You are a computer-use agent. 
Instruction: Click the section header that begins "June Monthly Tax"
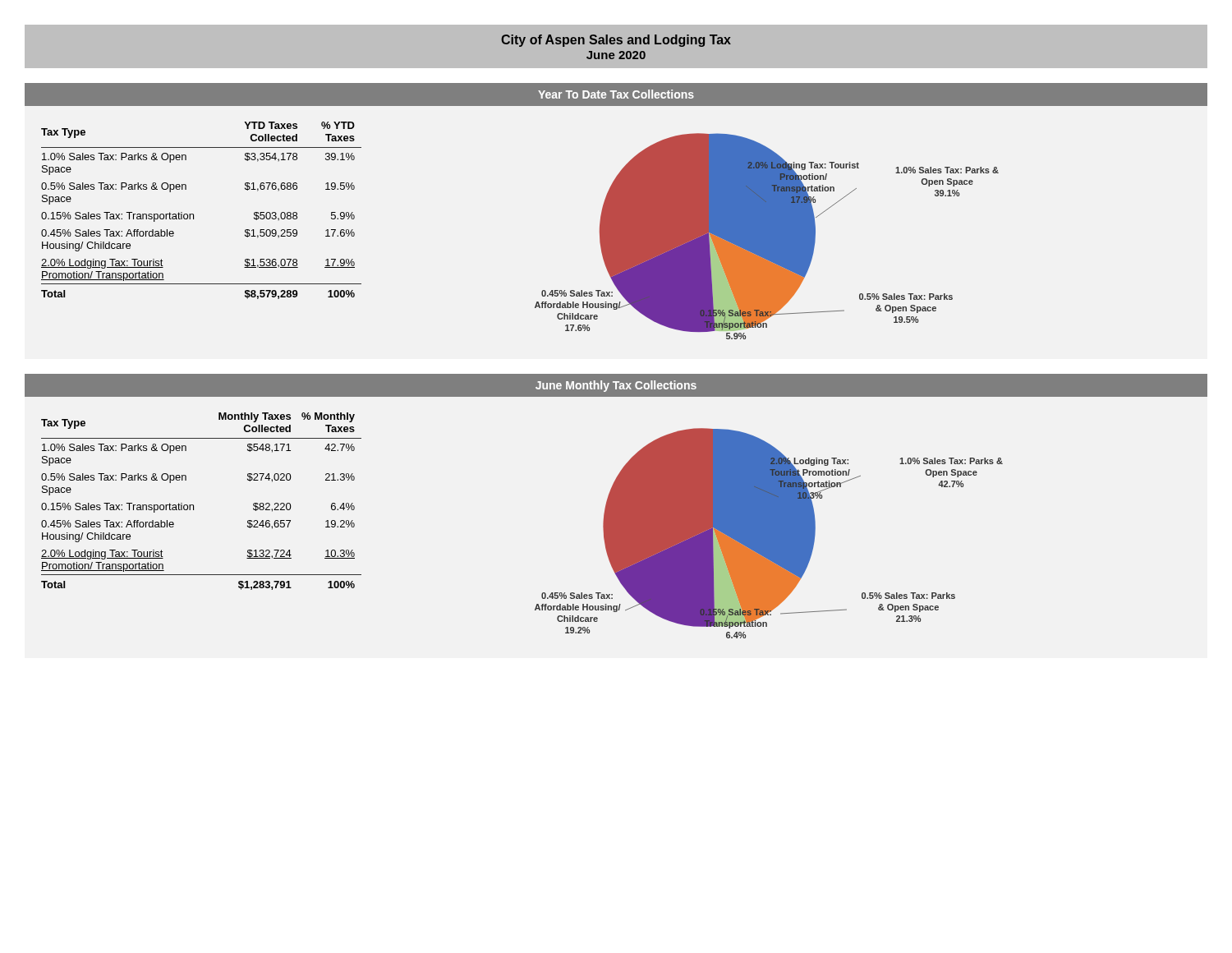click(616, 385)
